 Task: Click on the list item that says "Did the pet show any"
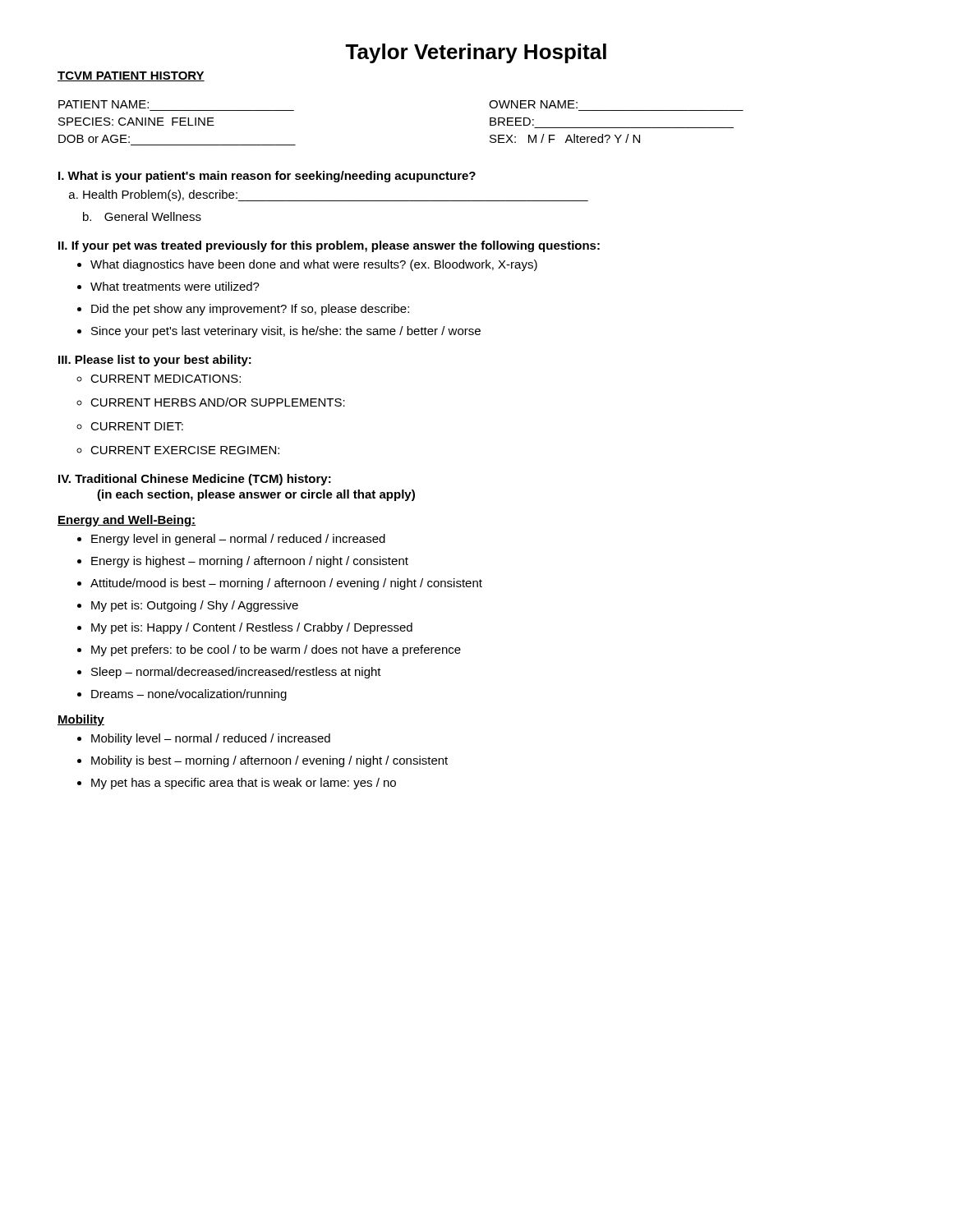point(250,308)
